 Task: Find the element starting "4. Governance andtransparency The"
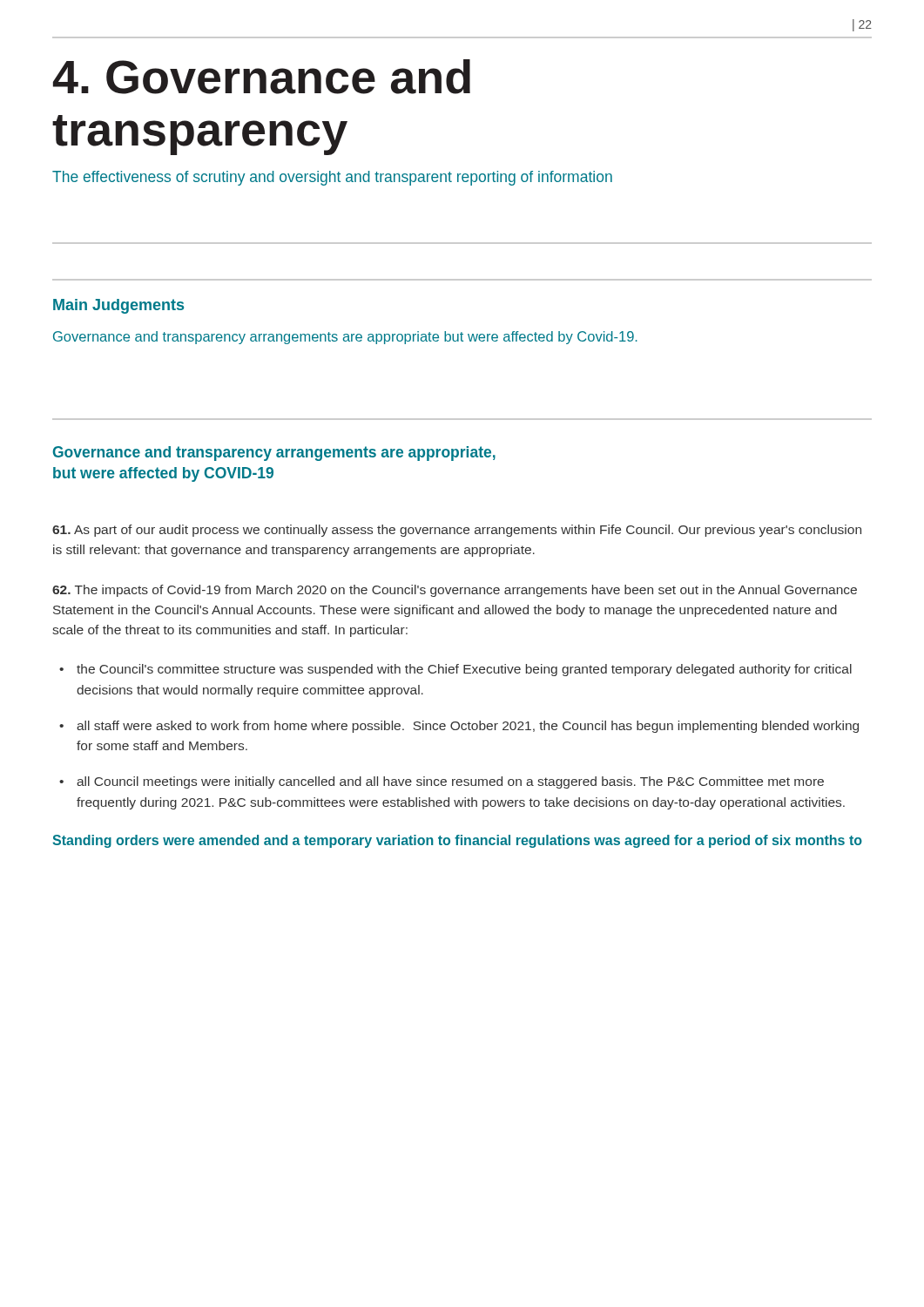tap(262, 77)
